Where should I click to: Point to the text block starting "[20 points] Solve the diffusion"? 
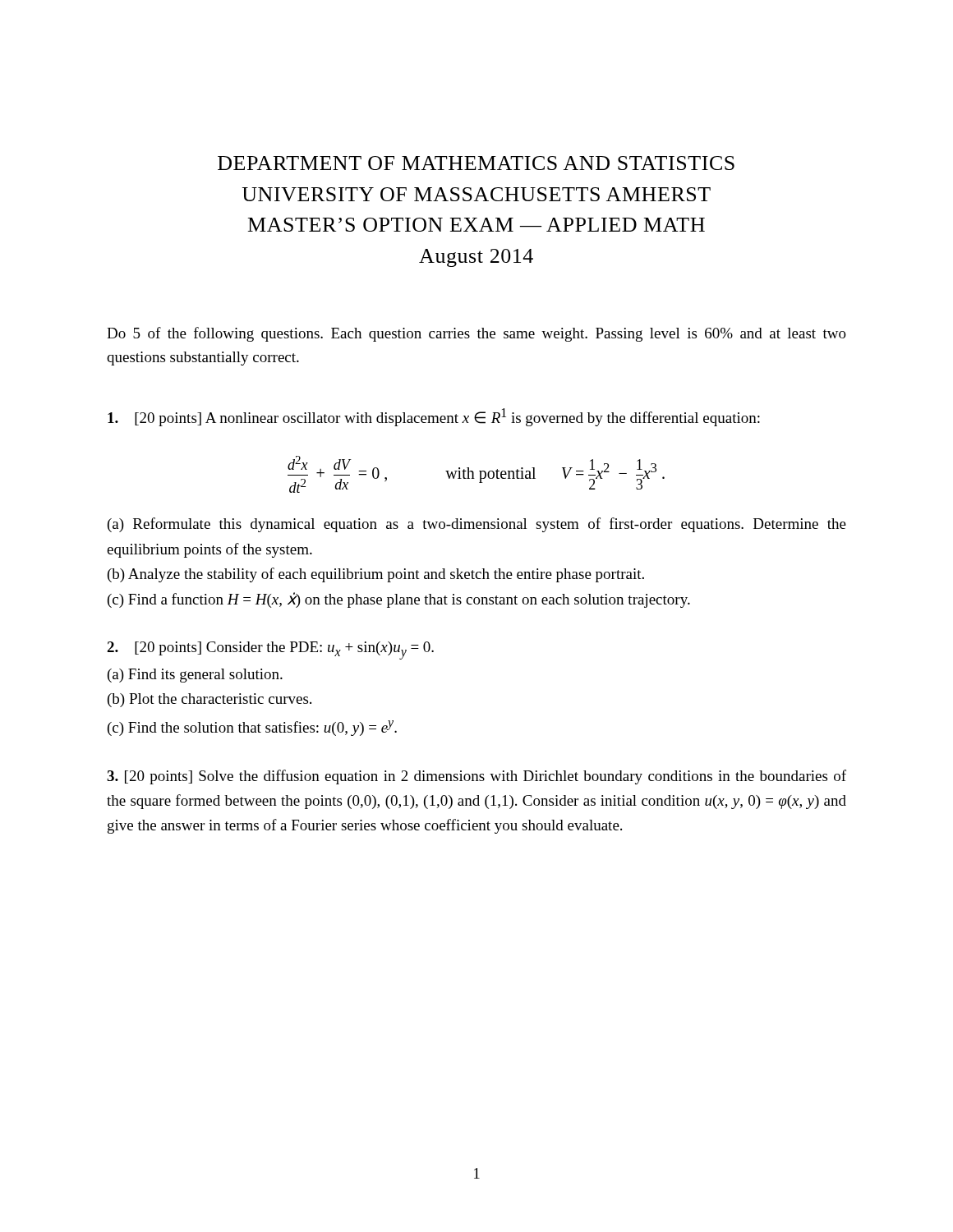click(476, 800)
